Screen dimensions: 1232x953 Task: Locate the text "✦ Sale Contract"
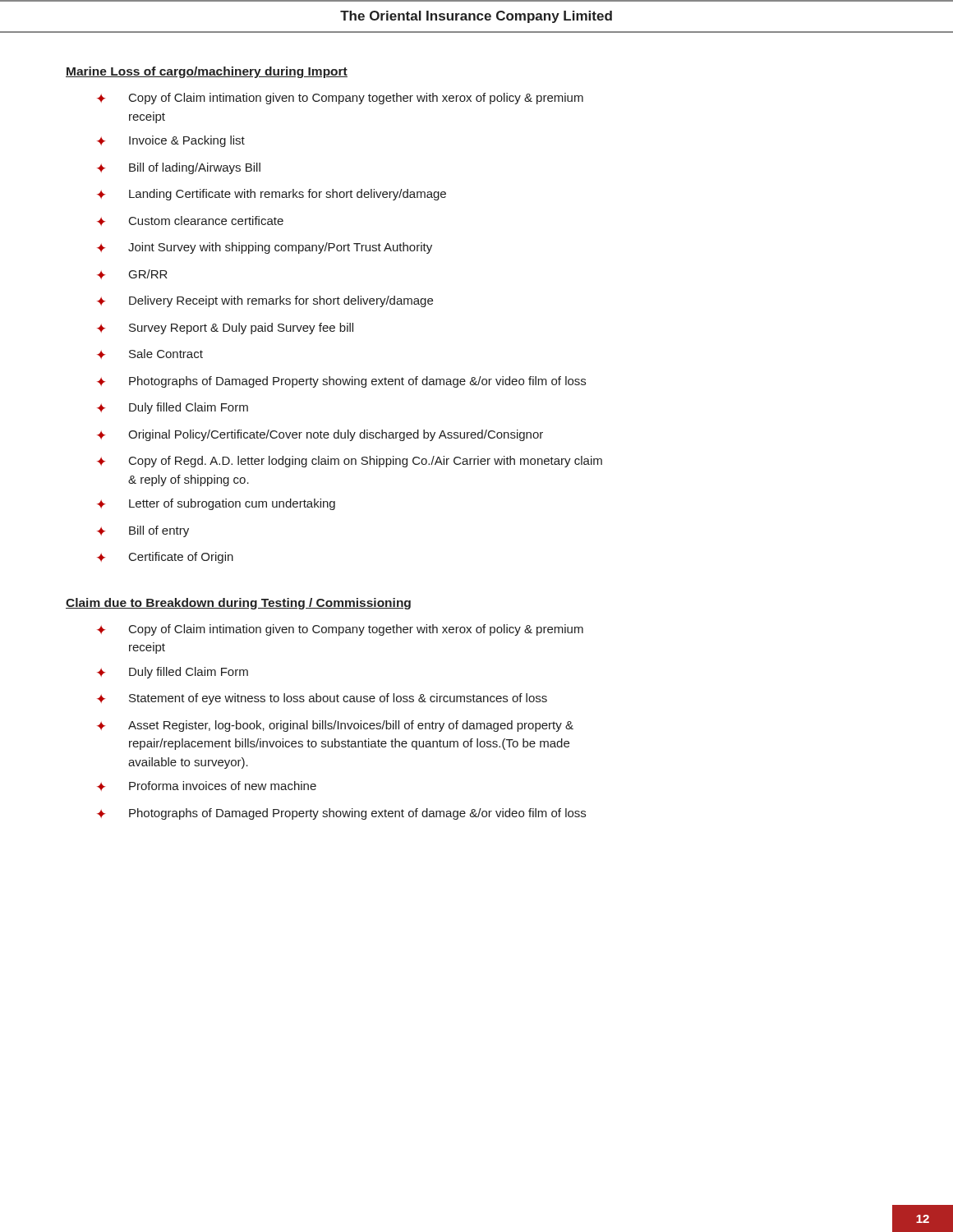[150, 354]
